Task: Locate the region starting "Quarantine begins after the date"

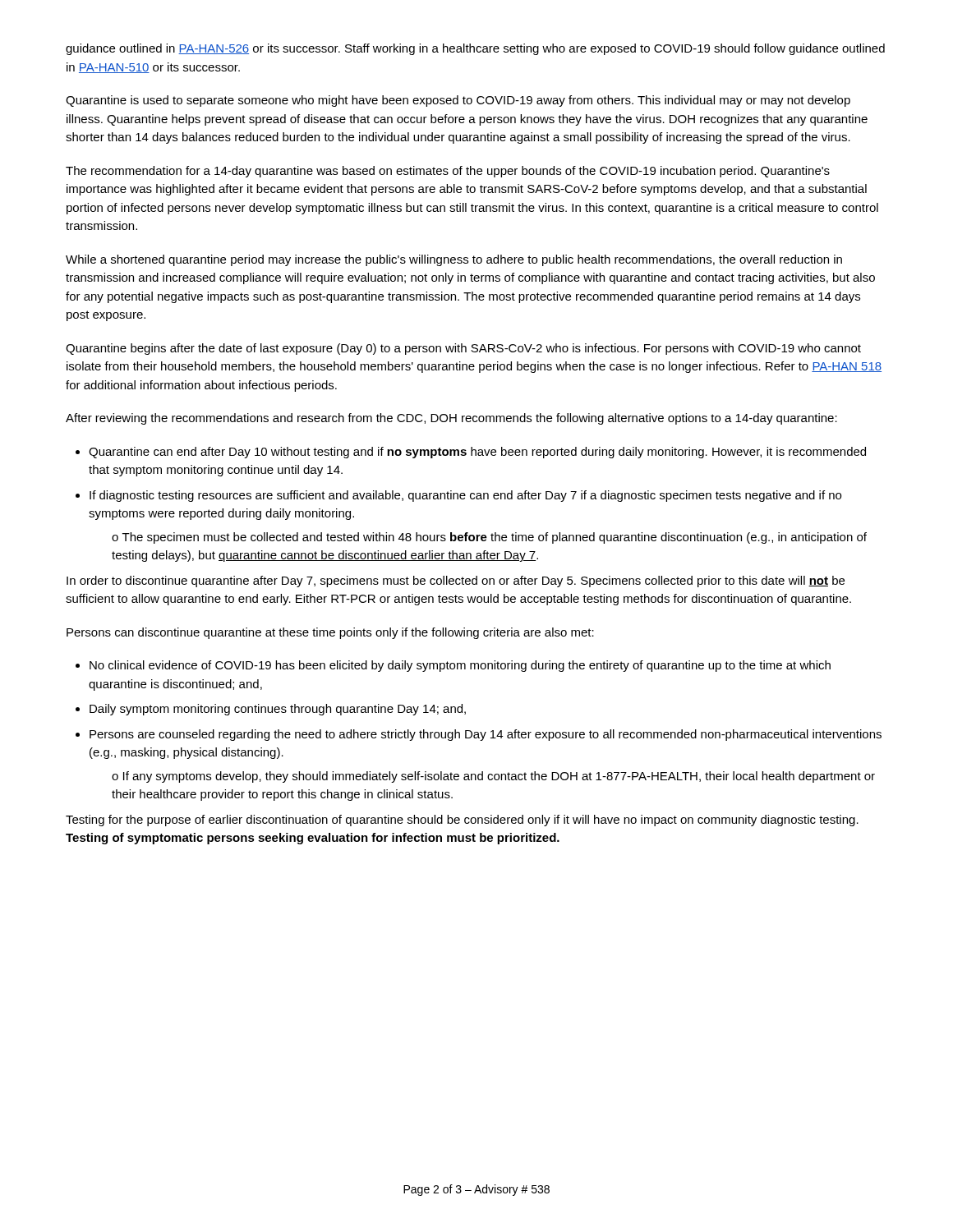Action: (474, 366)
